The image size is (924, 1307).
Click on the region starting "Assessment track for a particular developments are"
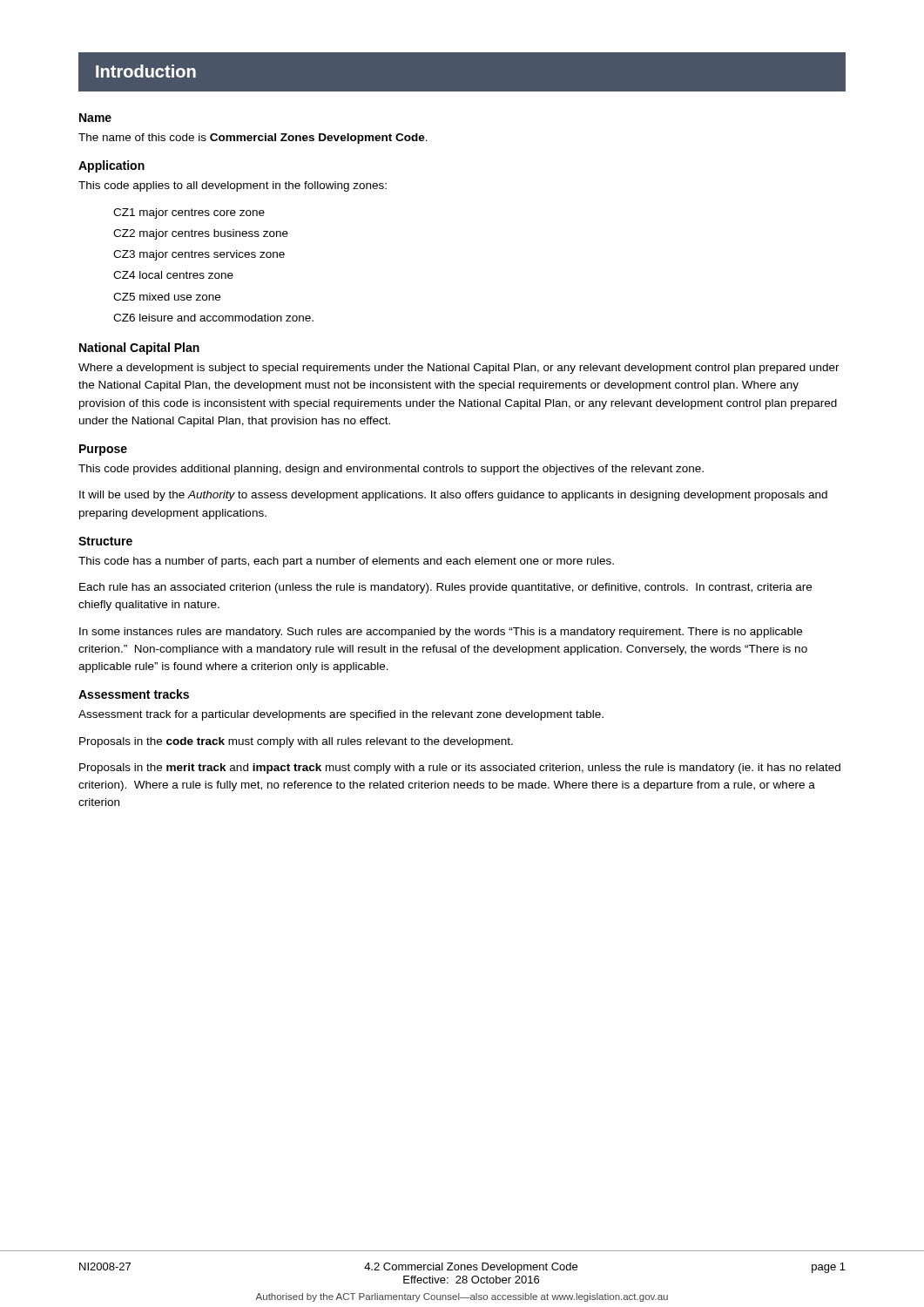[341, 714]
